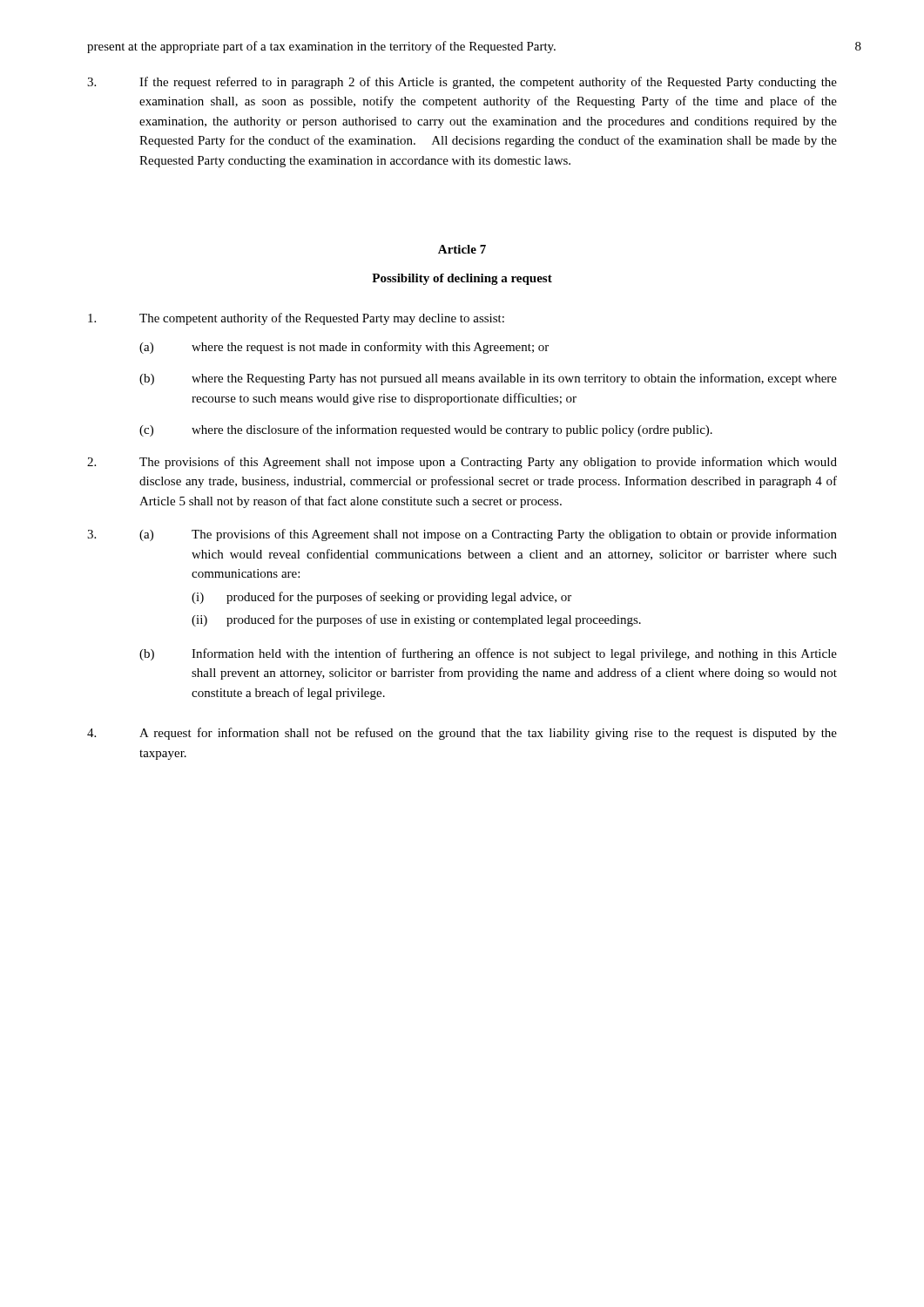Click on the element starting "Article 7"
924x1307 pixels.
click(462, 249)
